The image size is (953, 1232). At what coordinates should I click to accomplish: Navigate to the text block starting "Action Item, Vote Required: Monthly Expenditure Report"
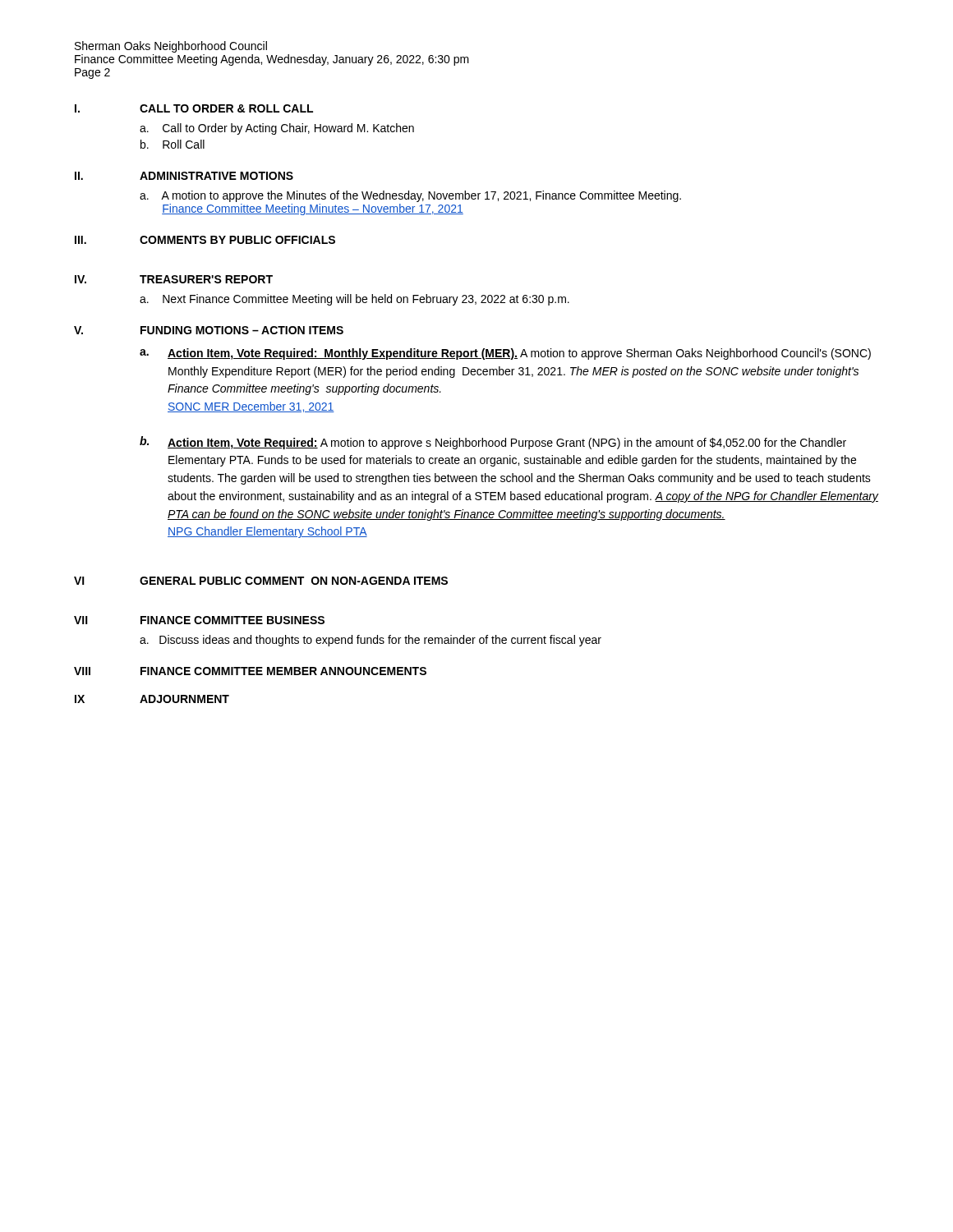click(520, 380)
